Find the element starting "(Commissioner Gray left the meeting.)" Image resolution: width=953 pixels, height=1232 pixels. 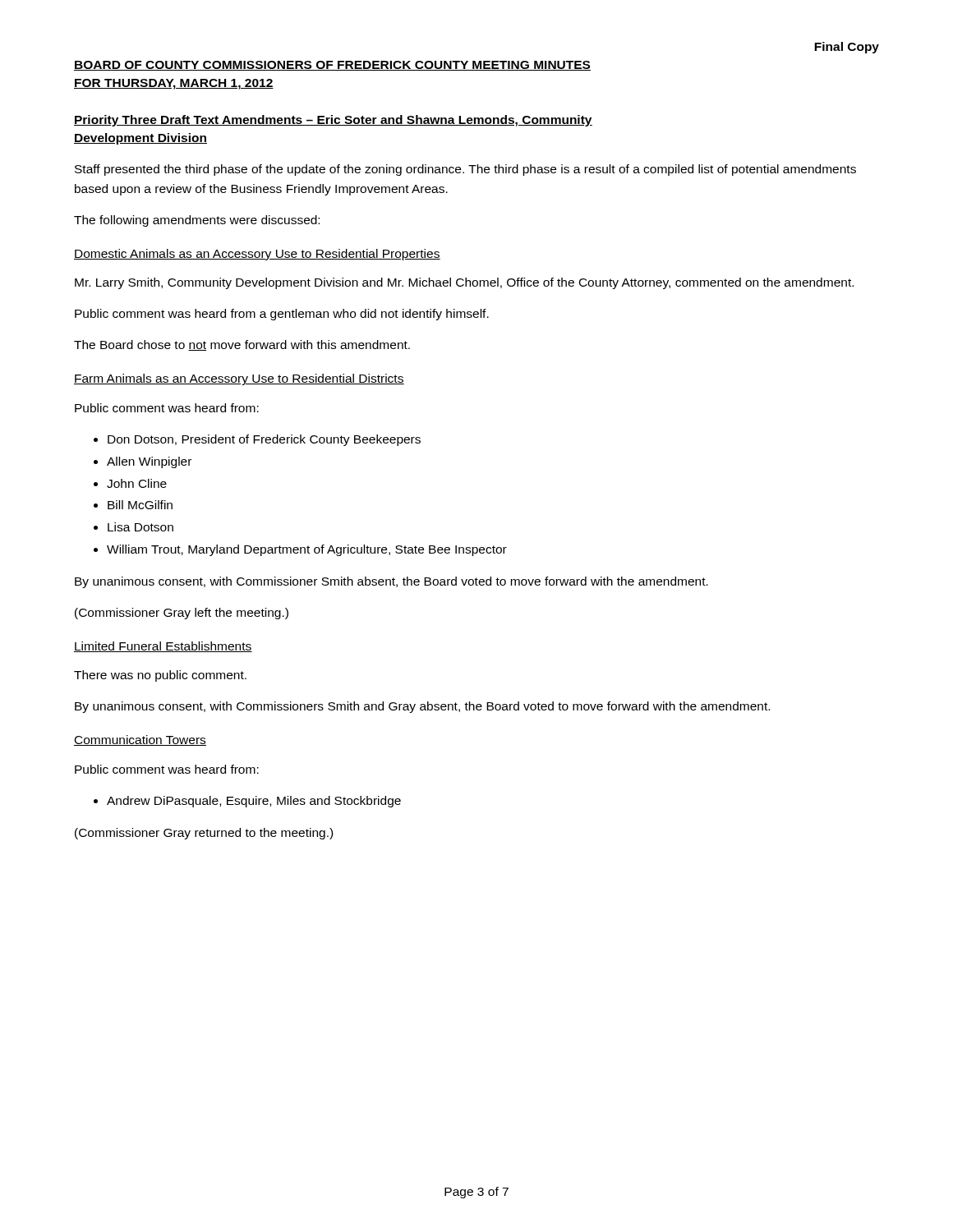click(181, 612)
